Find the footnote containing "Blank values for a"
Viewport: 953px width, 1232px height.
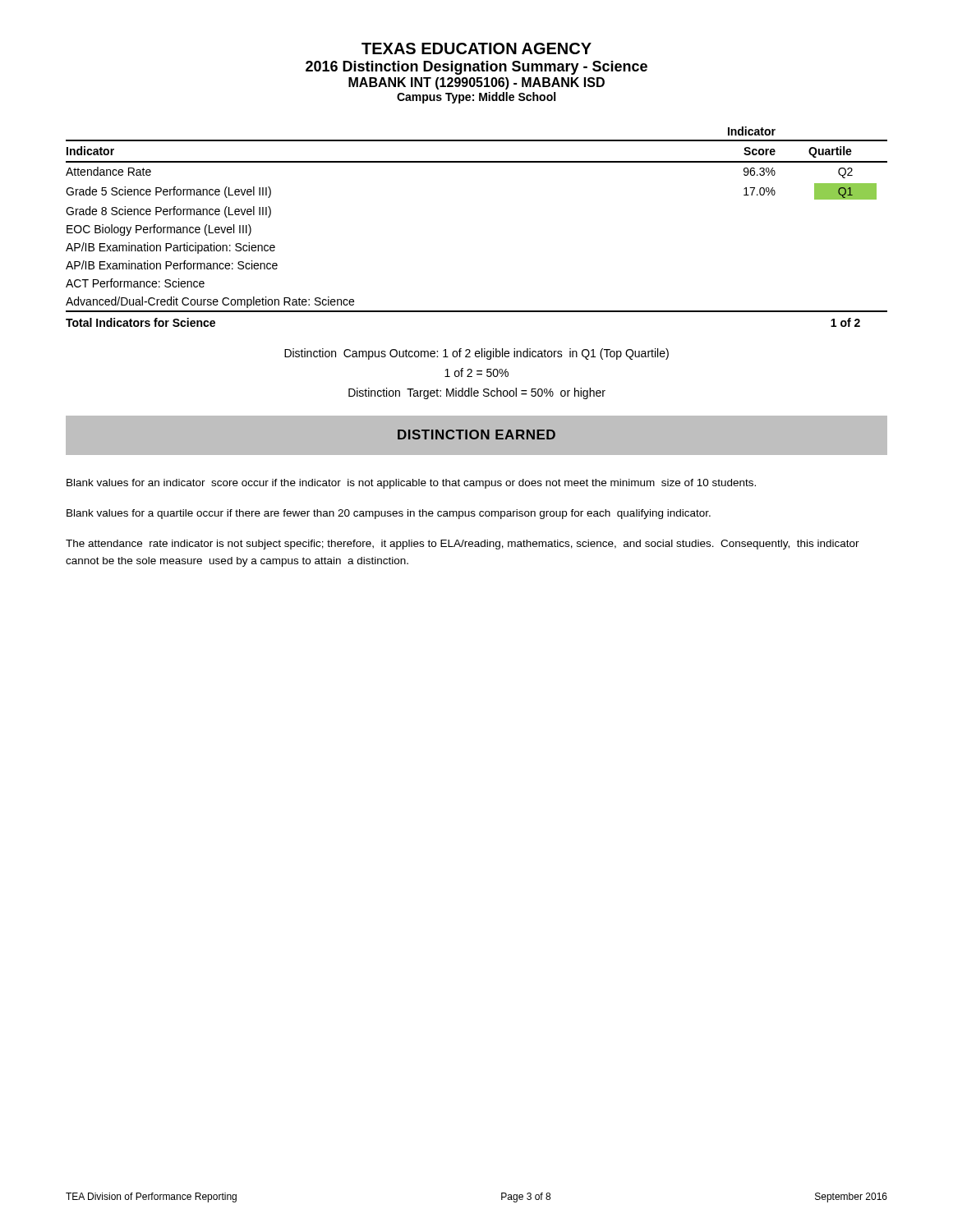[388, 513]
